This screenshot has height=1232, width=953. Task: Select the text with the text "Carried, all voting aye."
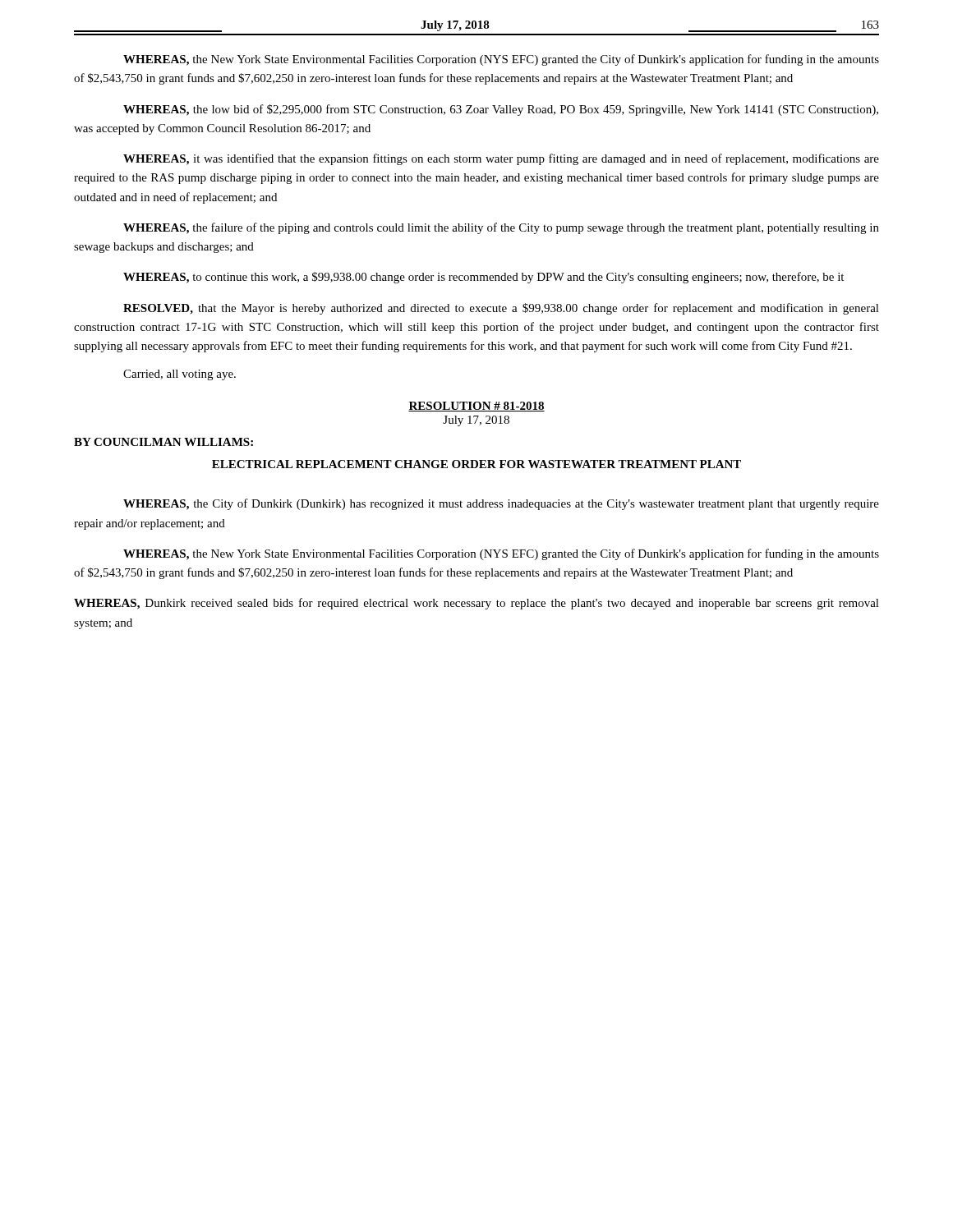(180, 374)
